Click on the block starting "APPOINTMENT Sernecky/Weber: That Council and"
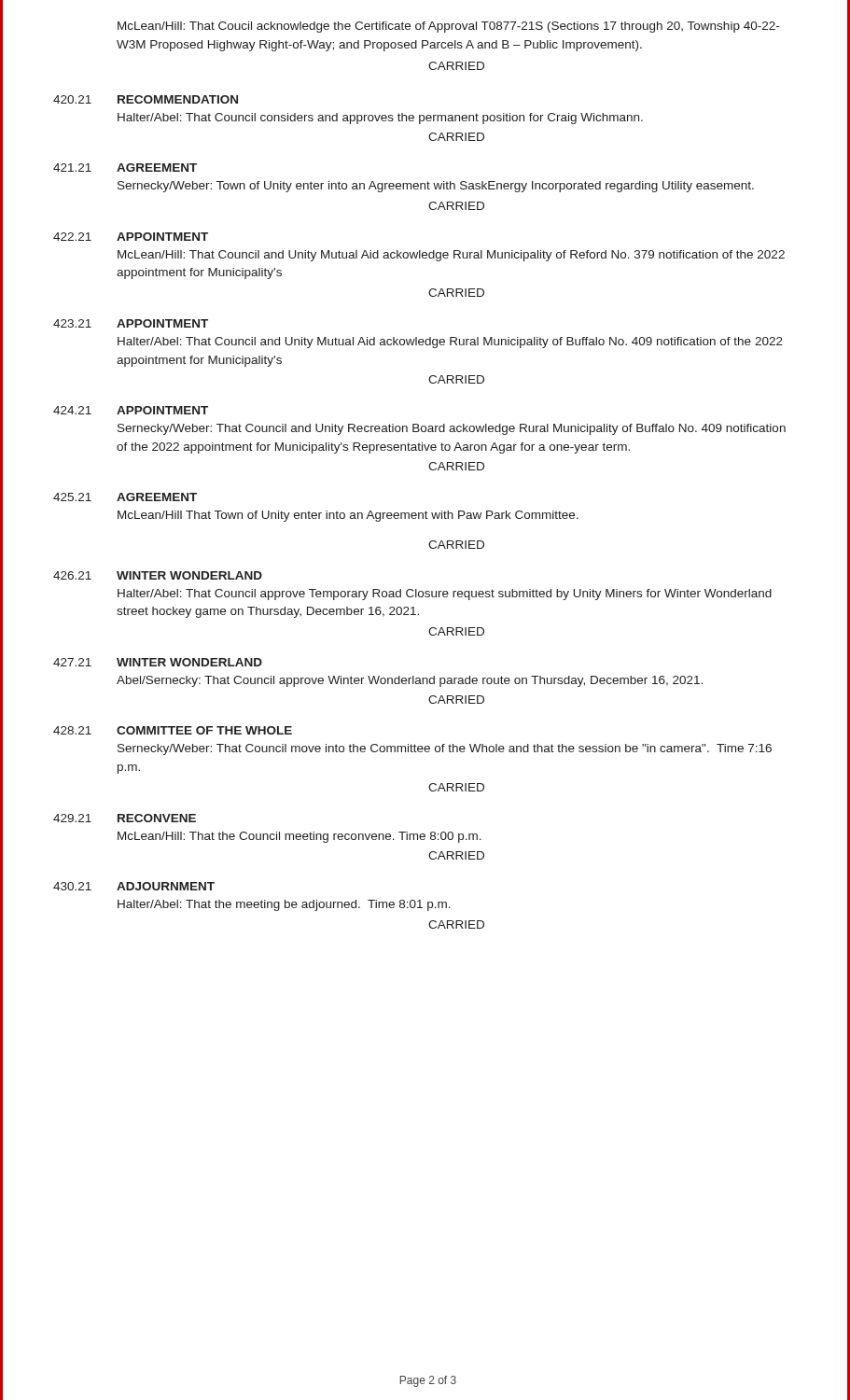The width and height of the screenshot is (850, 1400). 457,438
